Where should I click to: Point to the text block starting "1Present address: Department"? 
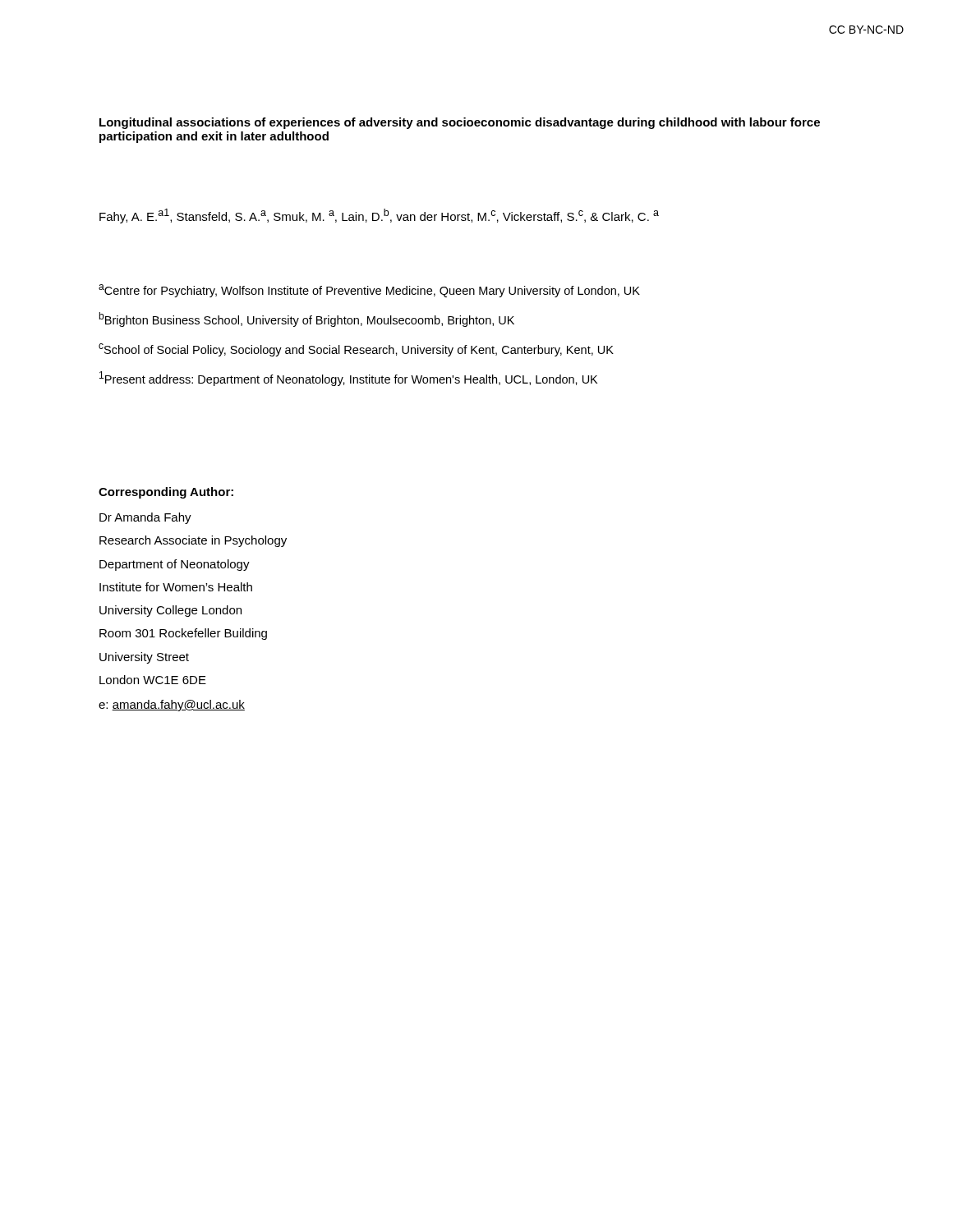(x=348, y=378)
